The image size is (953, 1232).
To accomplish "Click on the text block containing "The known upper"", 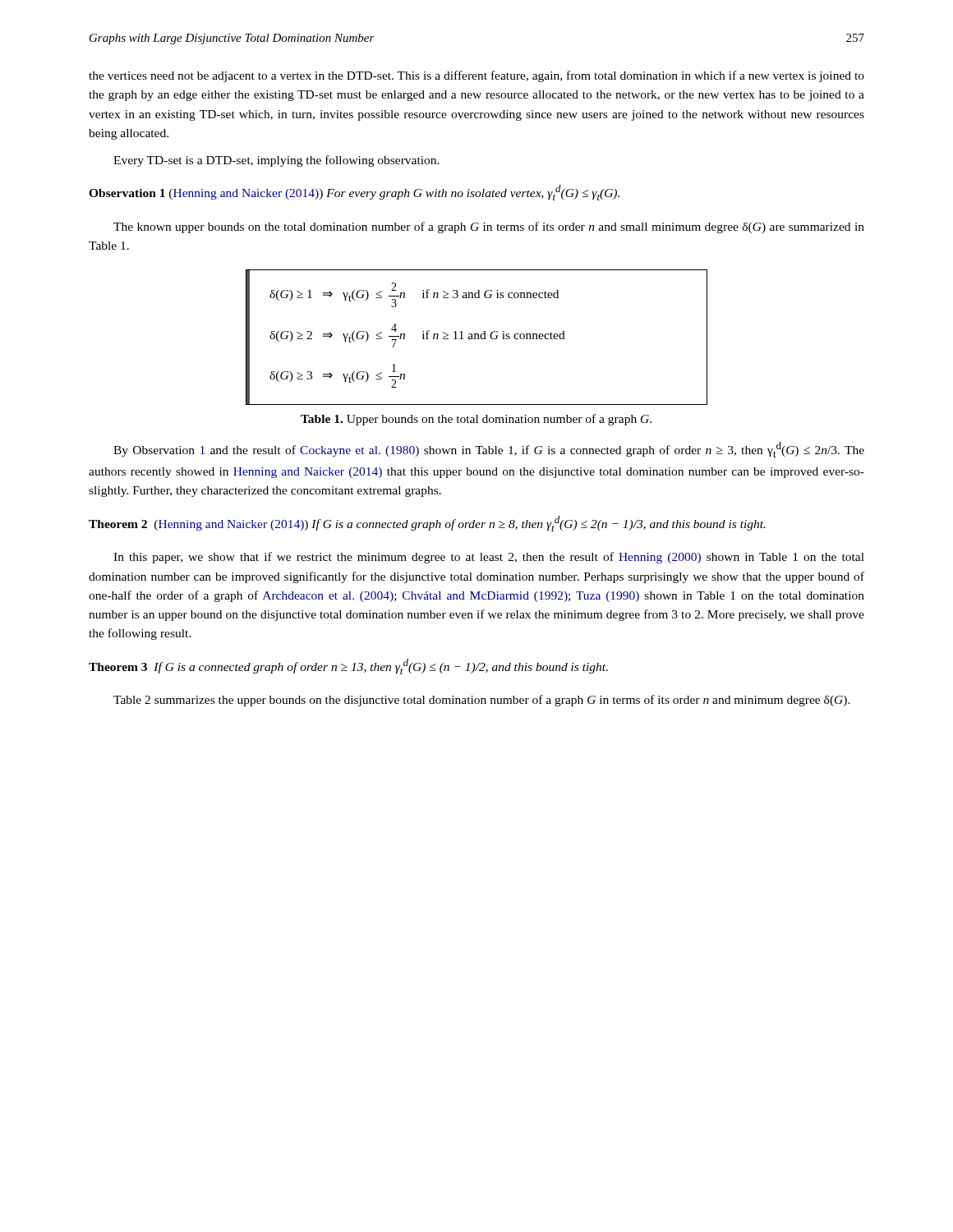I will point(476,236).
